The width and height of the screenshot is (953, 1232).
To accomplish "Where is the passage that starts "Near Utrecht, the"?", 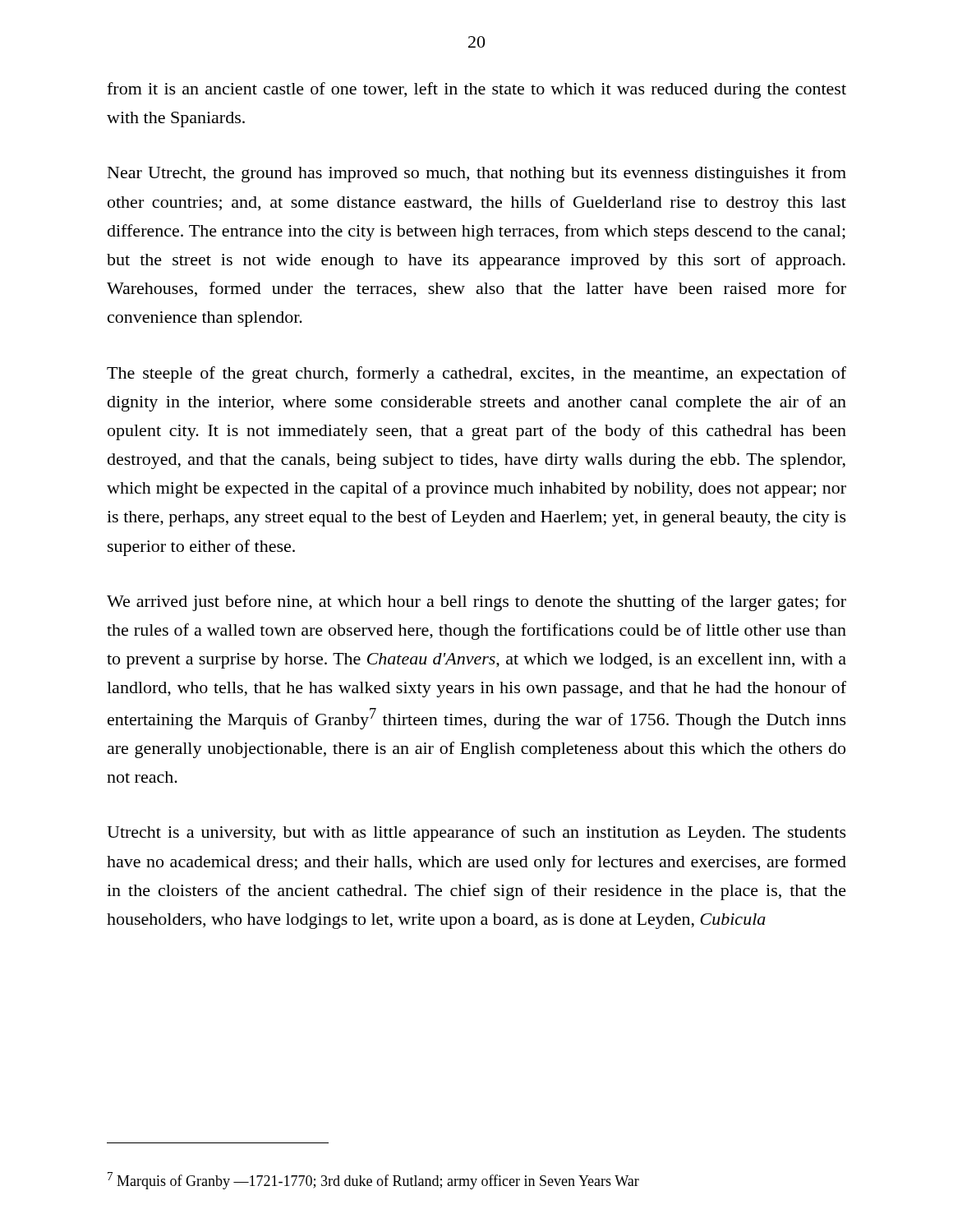I will click(476, 245).
